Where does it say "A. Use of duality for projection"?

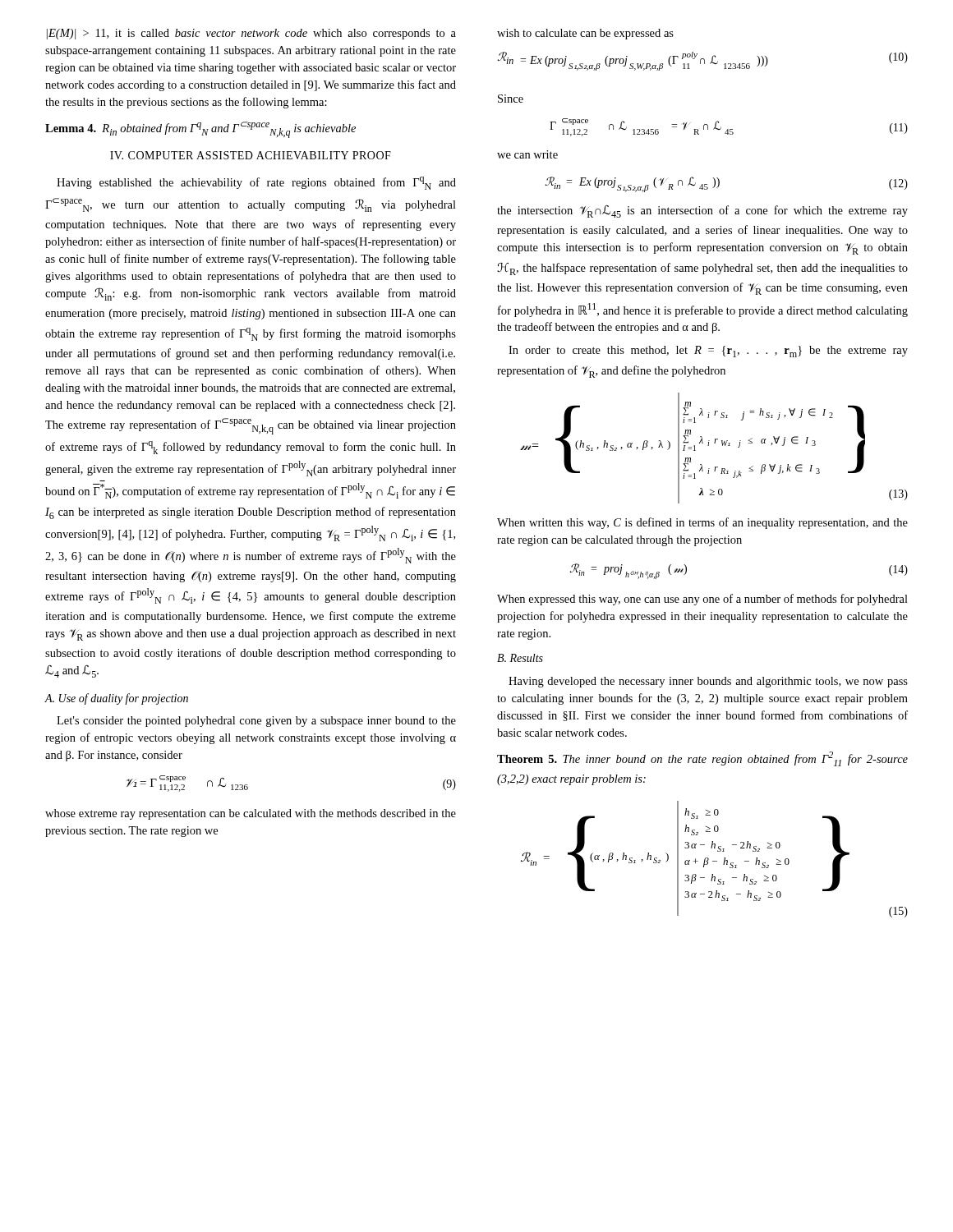click(x=116, y=699)
